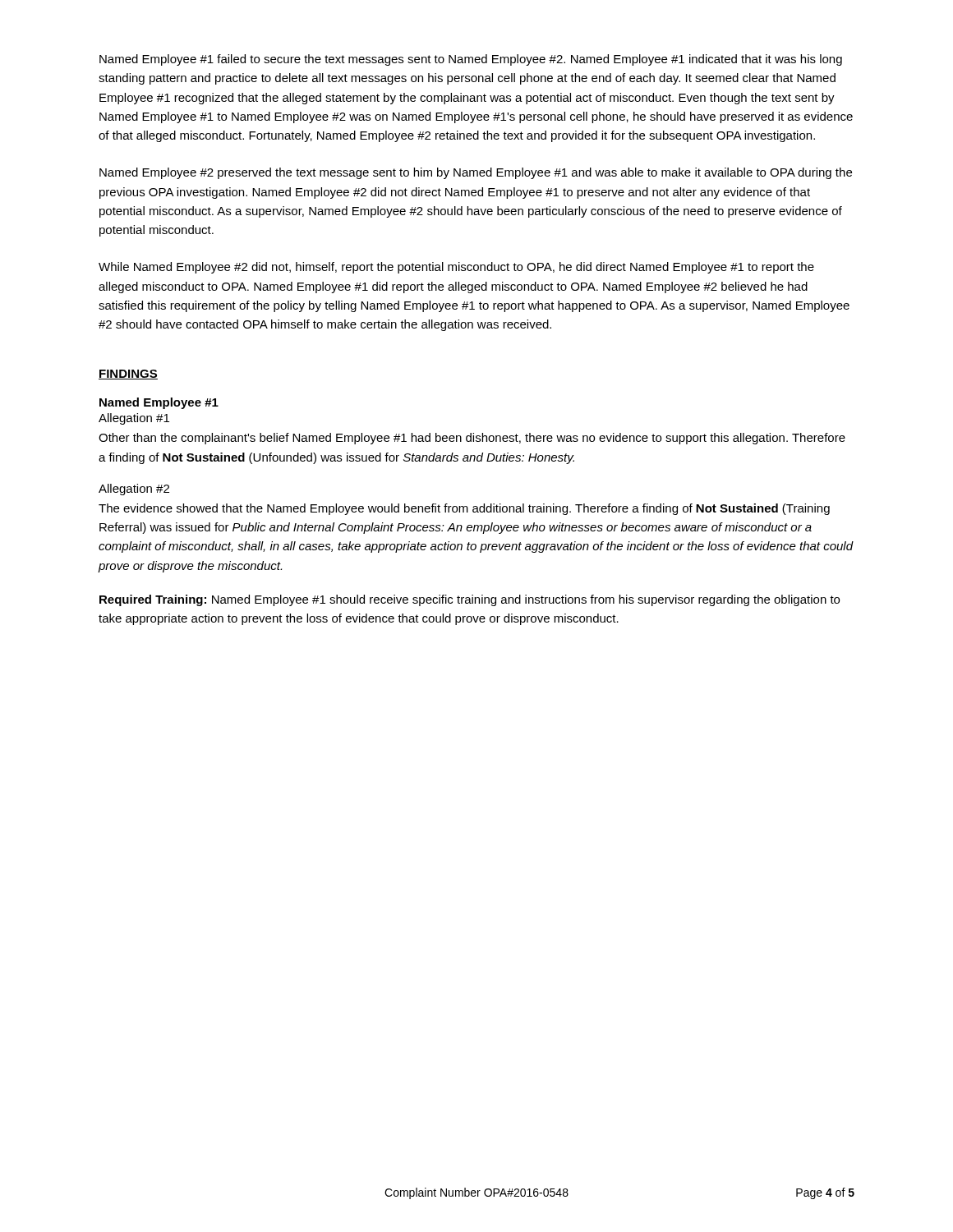Click the passage that begins "Named Employee #1 failed"
This screenshot has width=953, height=1232.
(476, 97)
